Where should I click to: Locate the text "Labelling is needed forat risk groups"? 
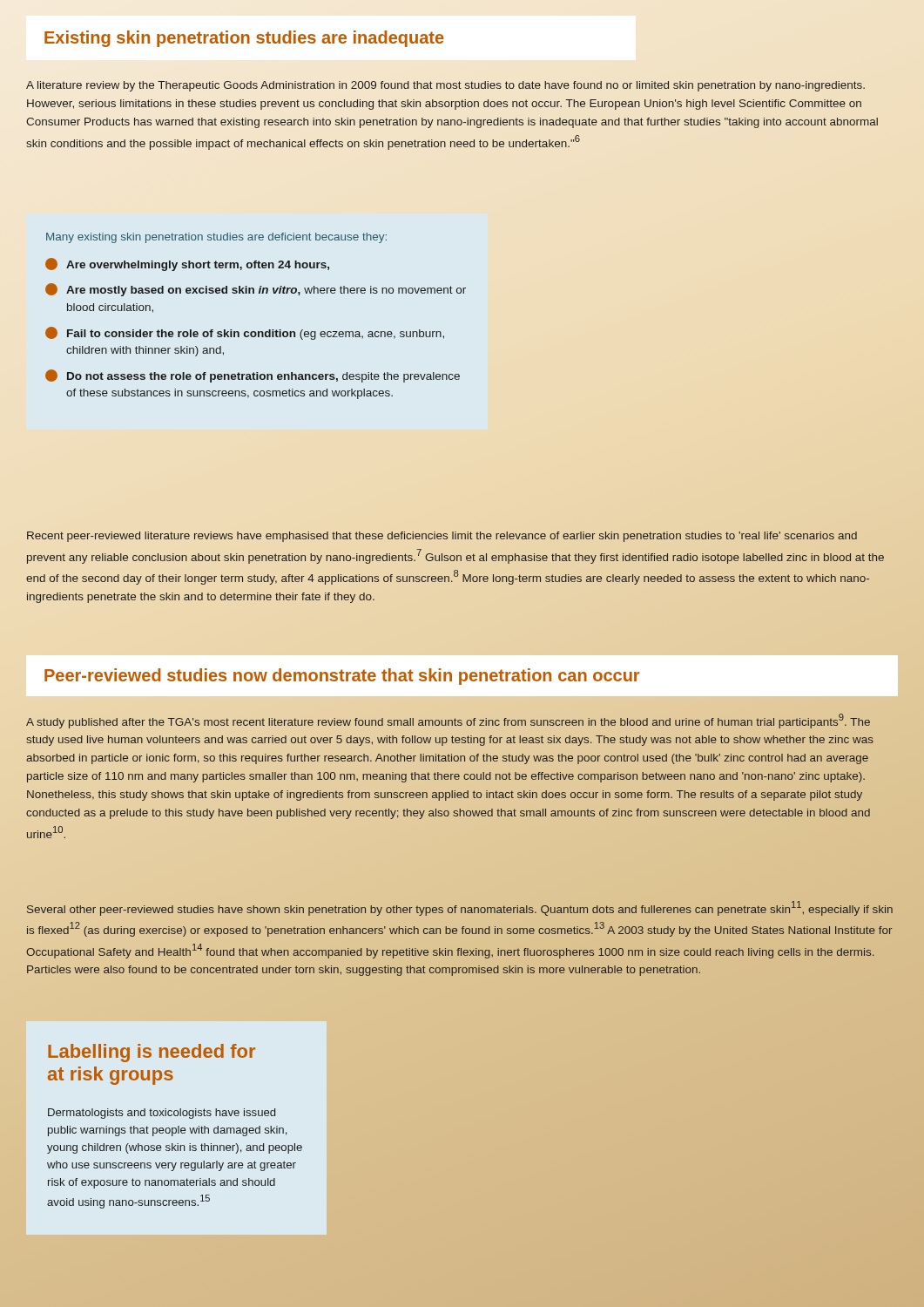point(151,1063)
